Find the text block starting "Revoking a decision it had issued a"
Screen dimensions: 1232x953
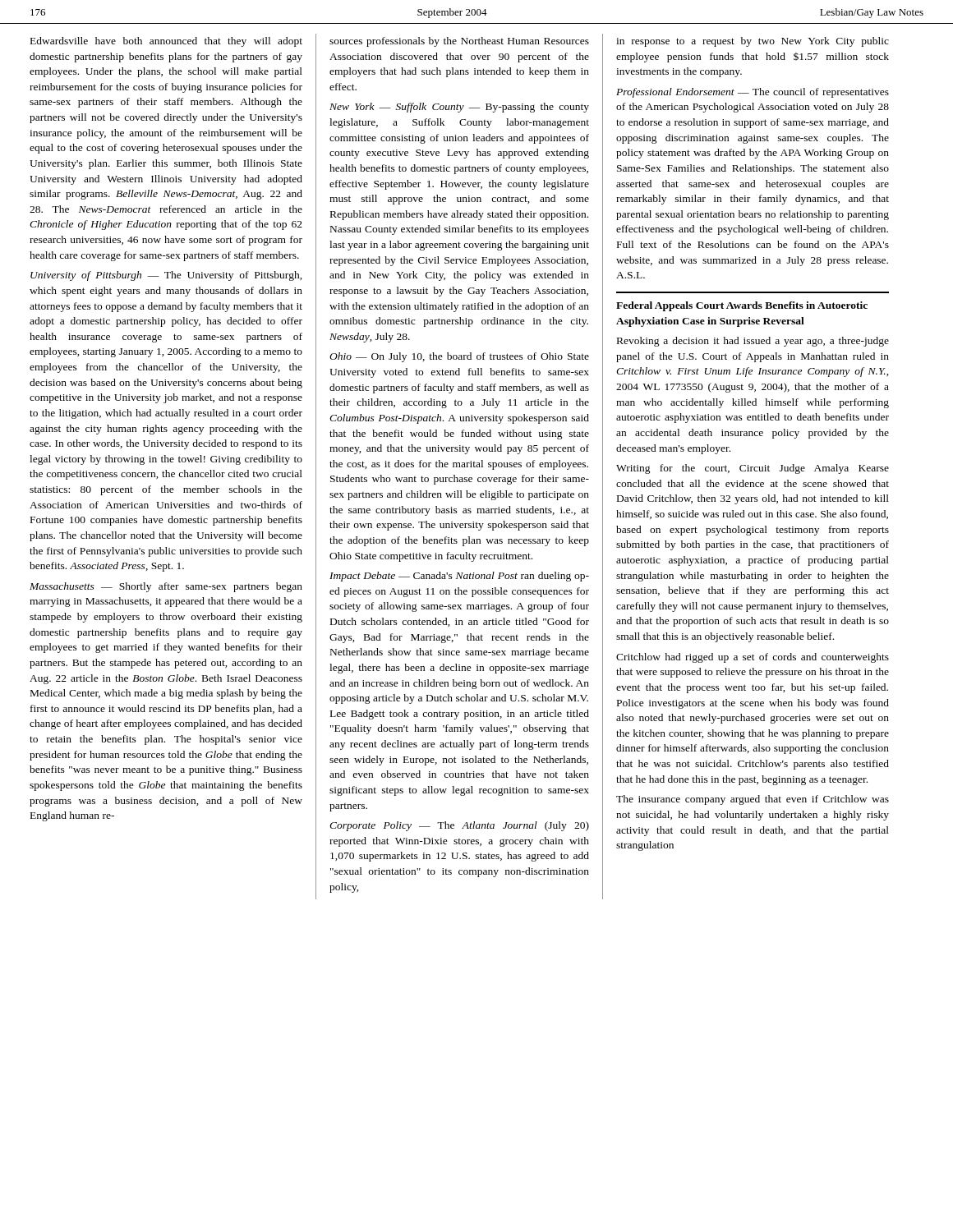pos(753,593)
